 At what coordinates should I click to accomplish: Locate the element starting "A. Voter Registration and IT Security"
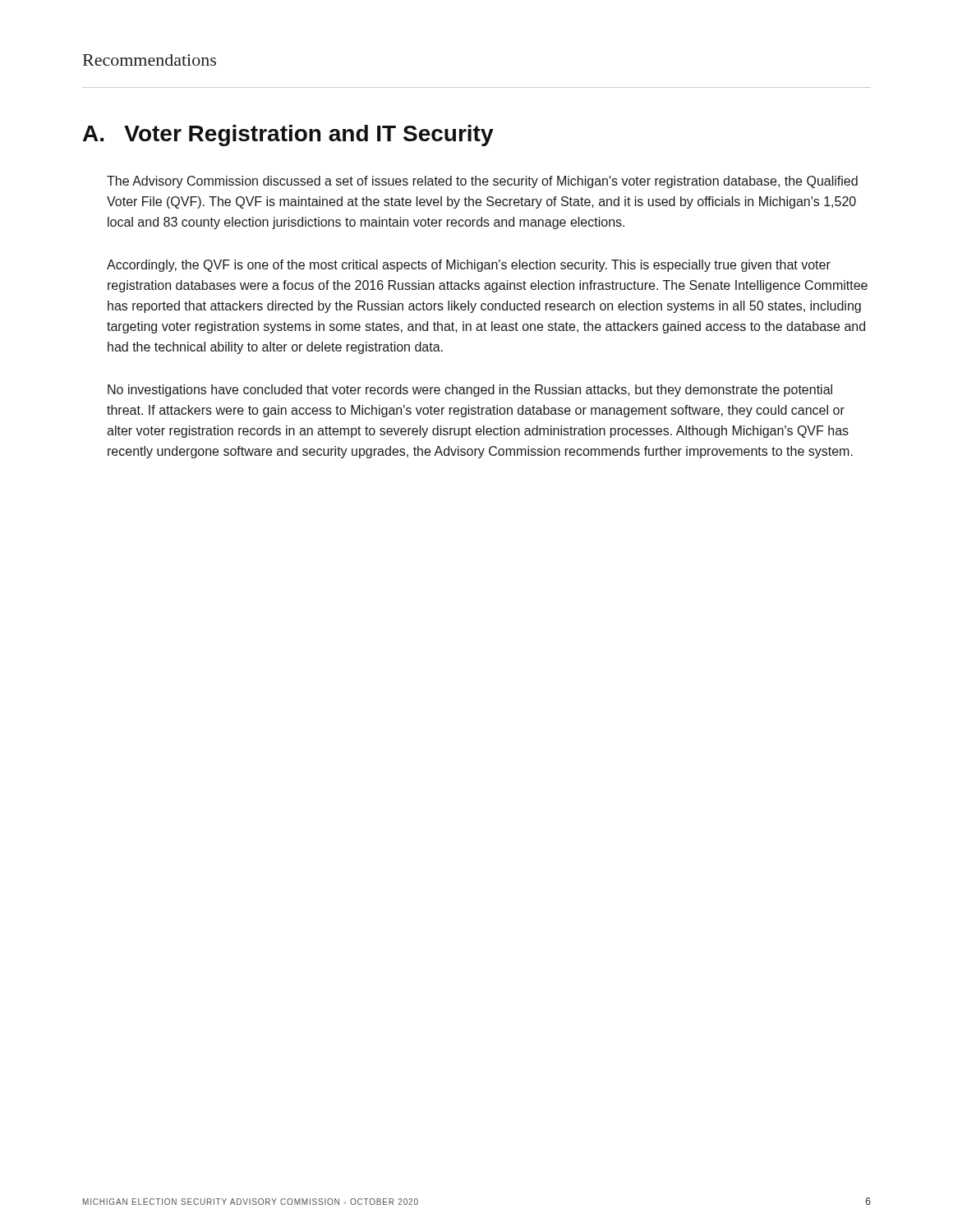click(476, 134)
